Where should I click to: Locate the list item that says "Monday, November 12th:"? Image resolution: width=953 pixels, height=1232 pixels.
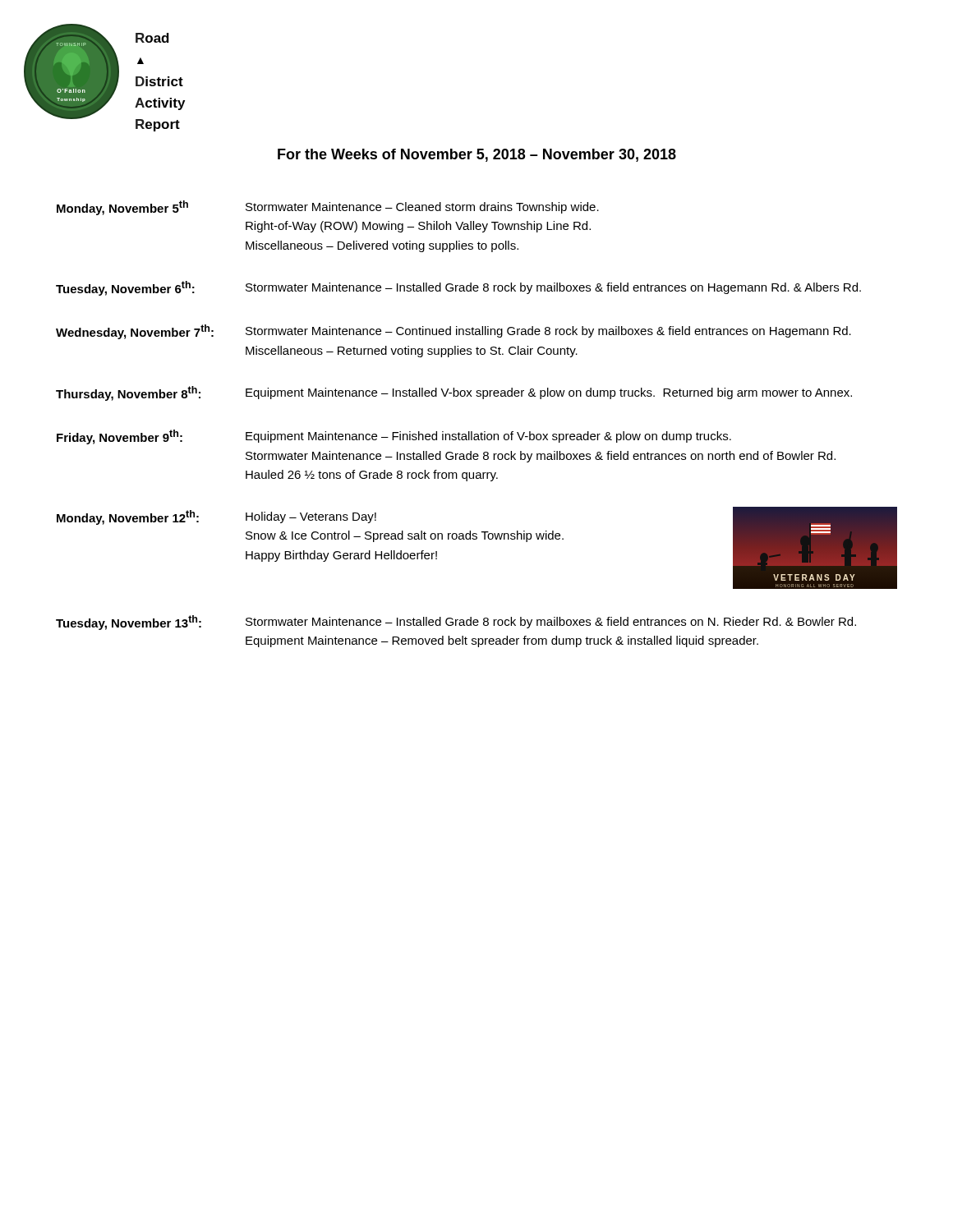tap(476, 548)
